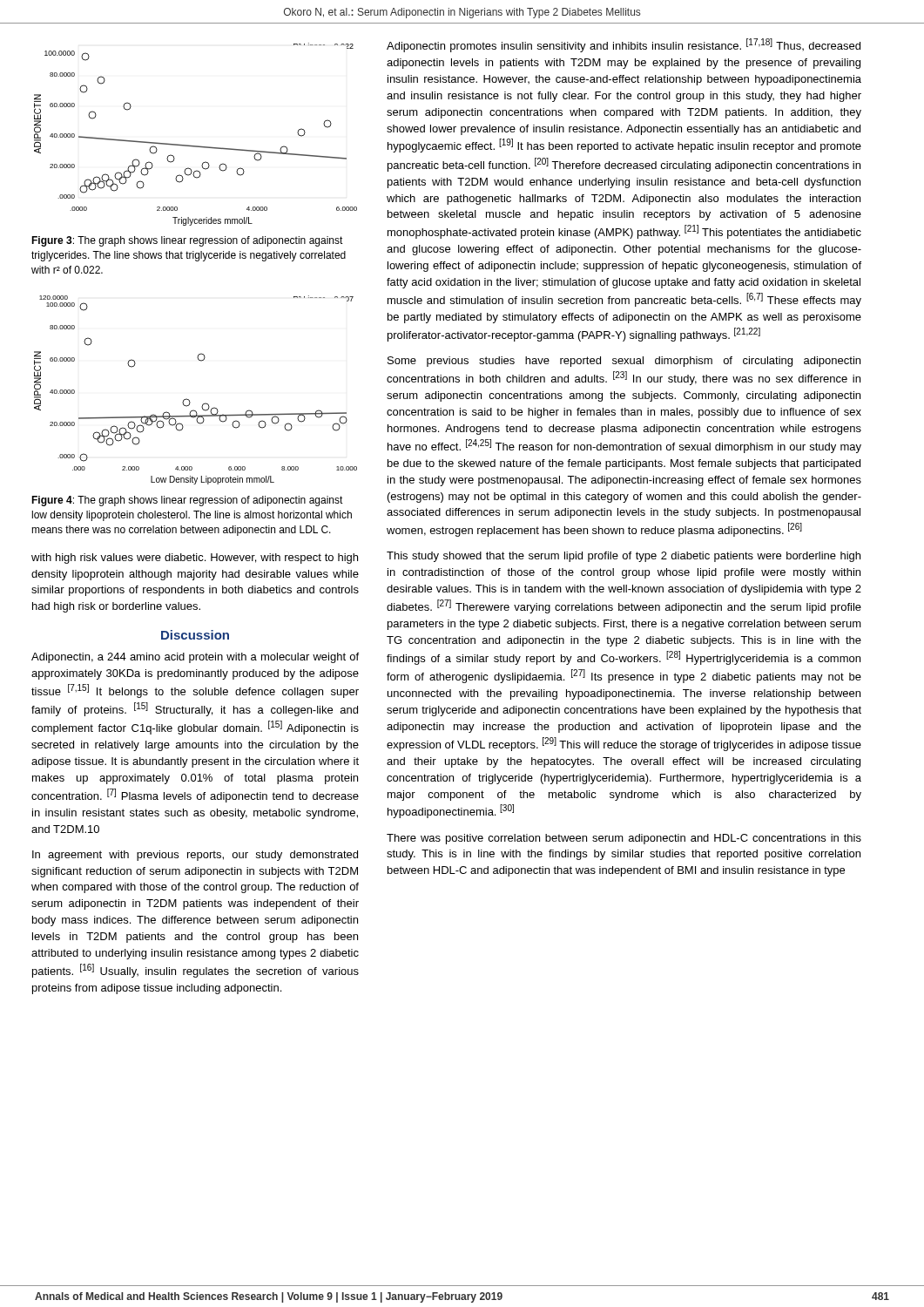Find the text block that says "Adiponectin, a 244 amino"
Viewport: 924px width, 1307px height.
(x=195, y=743)
